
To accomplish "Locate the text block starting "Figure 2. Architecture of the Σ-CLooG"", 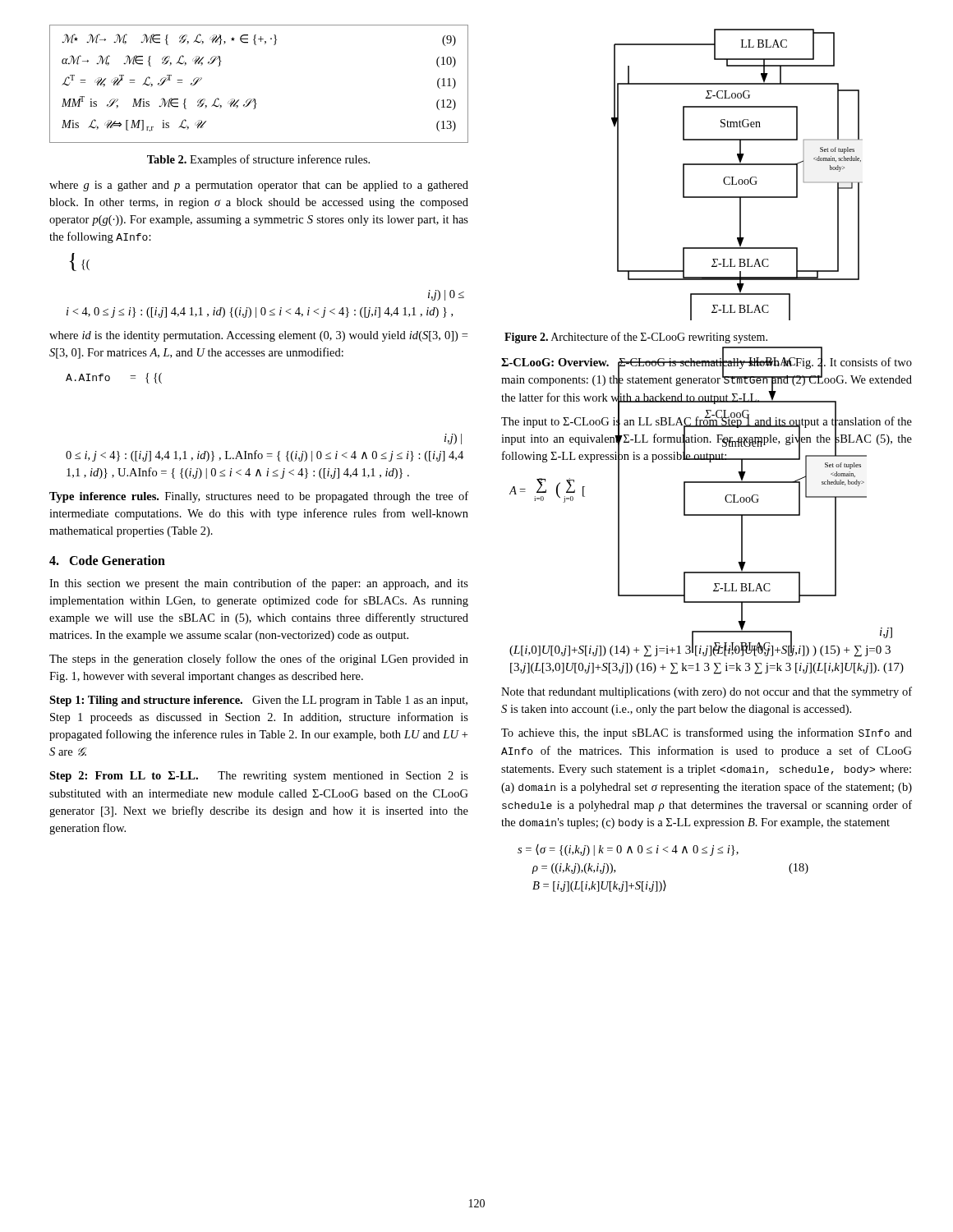I will pos(636,337).
